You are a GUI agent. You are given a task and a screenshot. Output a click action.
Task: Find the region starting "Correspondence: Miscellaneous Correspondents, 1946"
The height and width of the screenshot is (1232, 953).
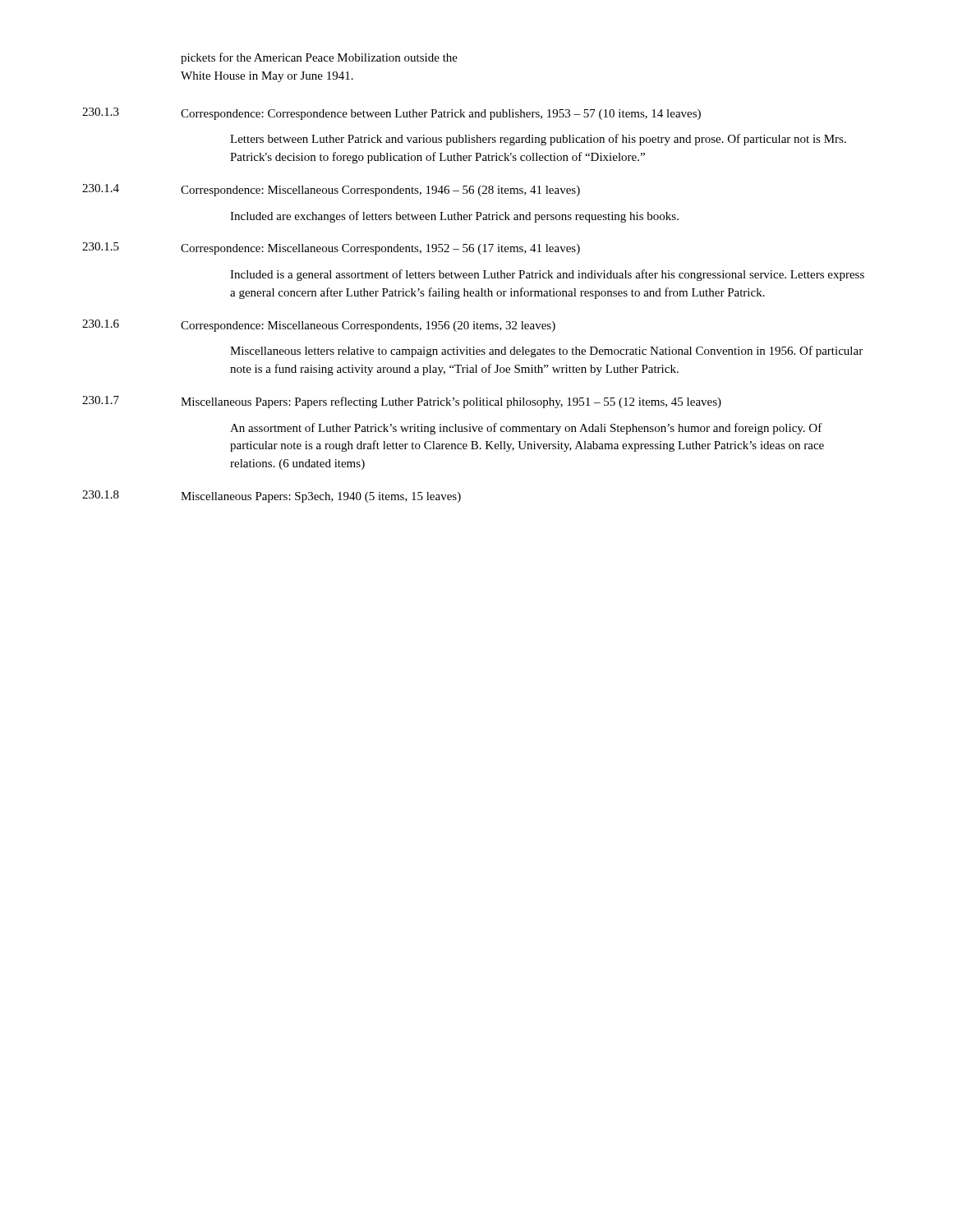coord(526,204)
